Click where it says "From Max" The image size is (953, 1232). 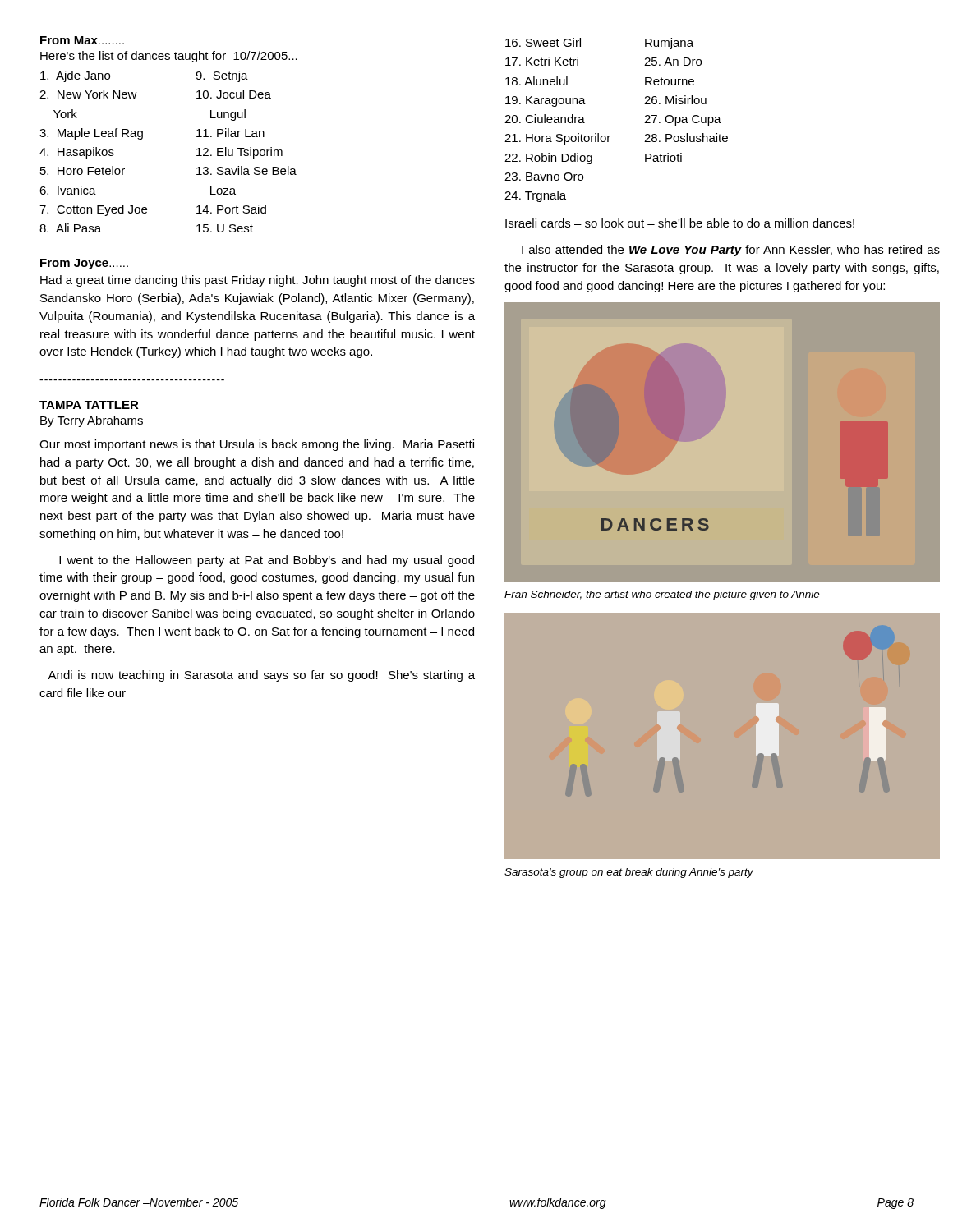(x=82, y=40)
